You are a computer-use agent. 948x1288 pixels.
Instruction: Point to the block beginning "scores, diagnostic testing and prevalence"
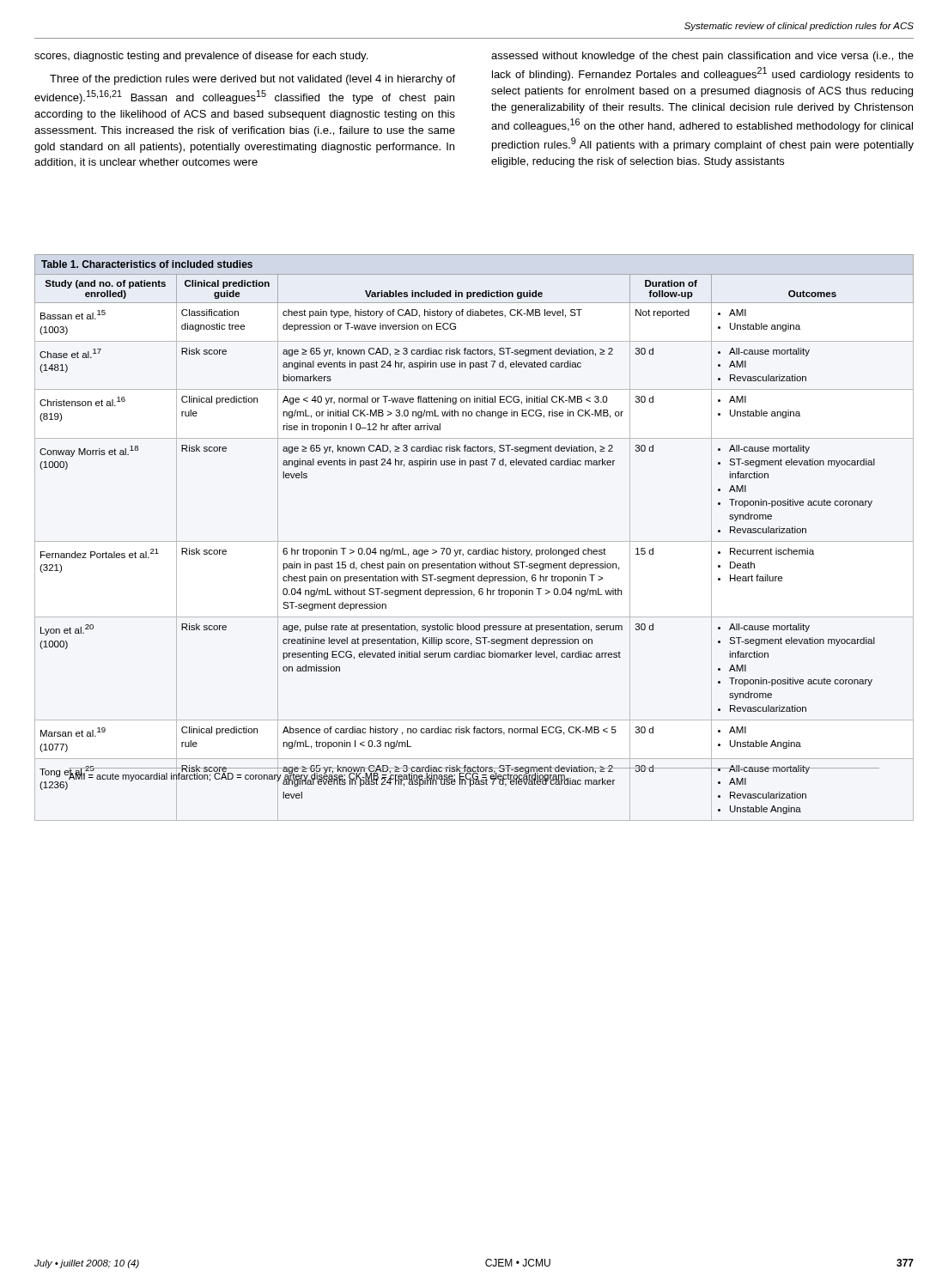(x=245, y=110)
